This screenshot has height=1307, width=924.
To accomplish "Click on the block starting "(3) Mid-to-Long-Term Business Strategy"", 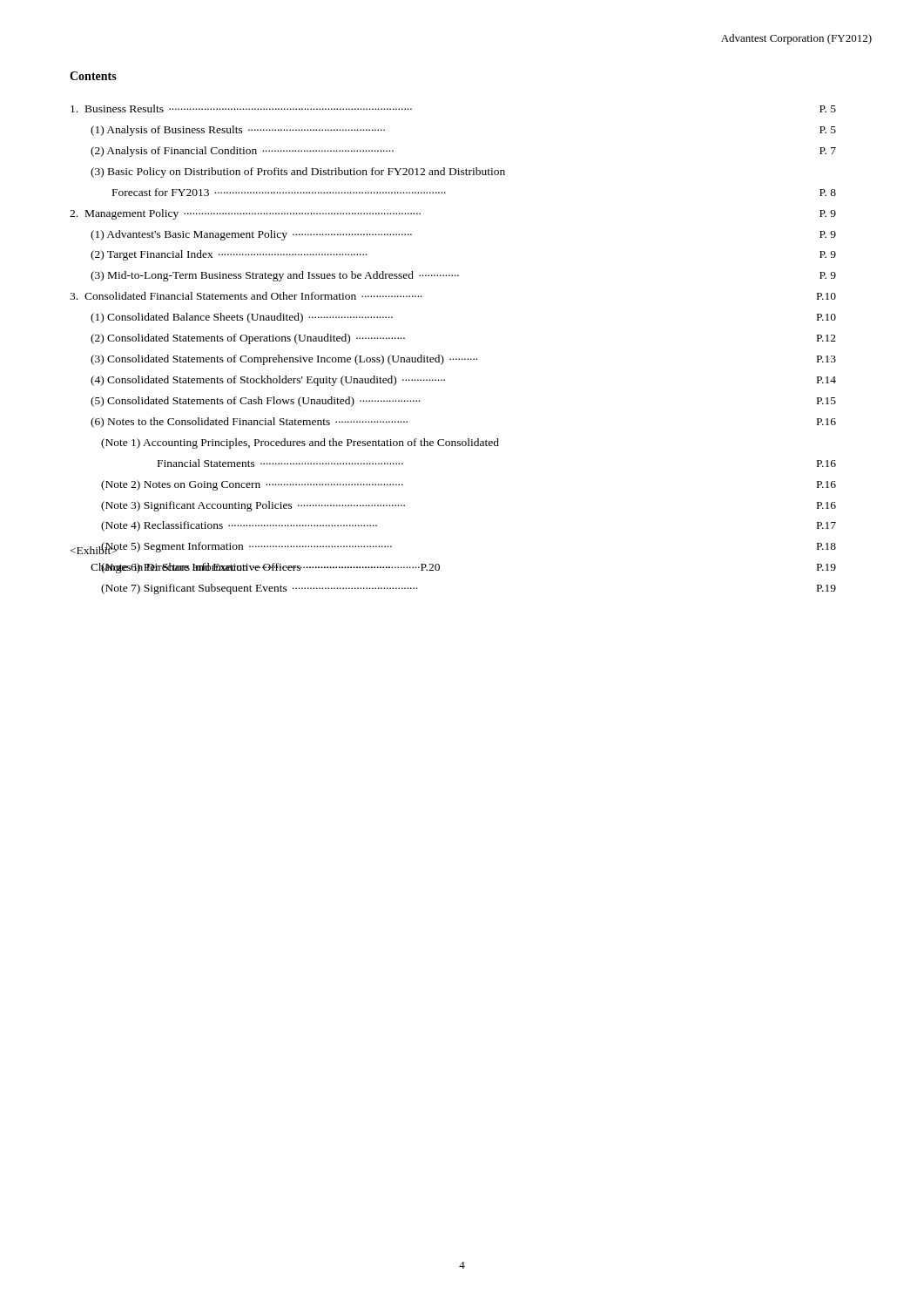I will [463, 276].
